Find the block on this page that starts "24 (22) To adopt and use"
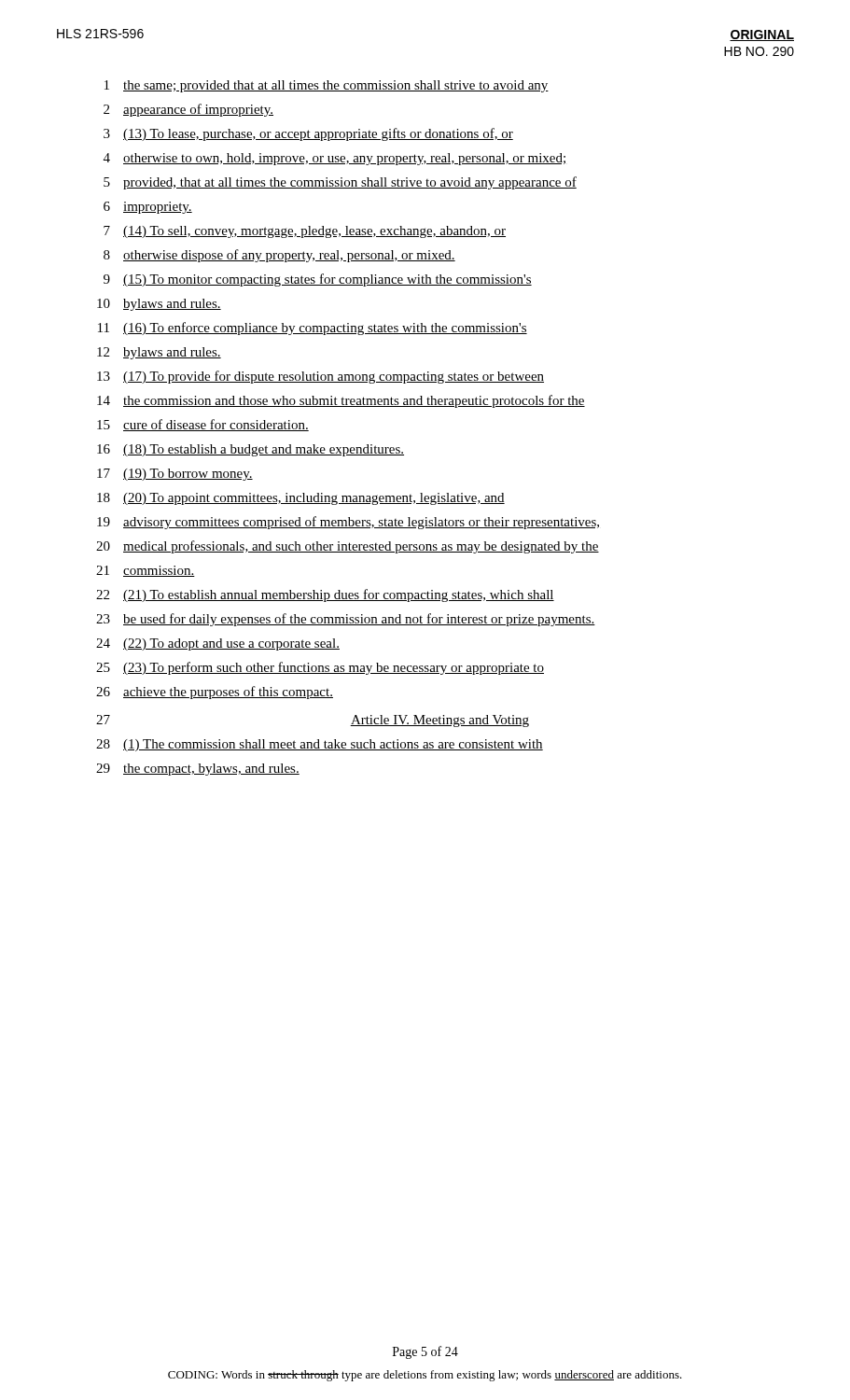Screen dimensions: 1400x850 (x=218, y=644)
